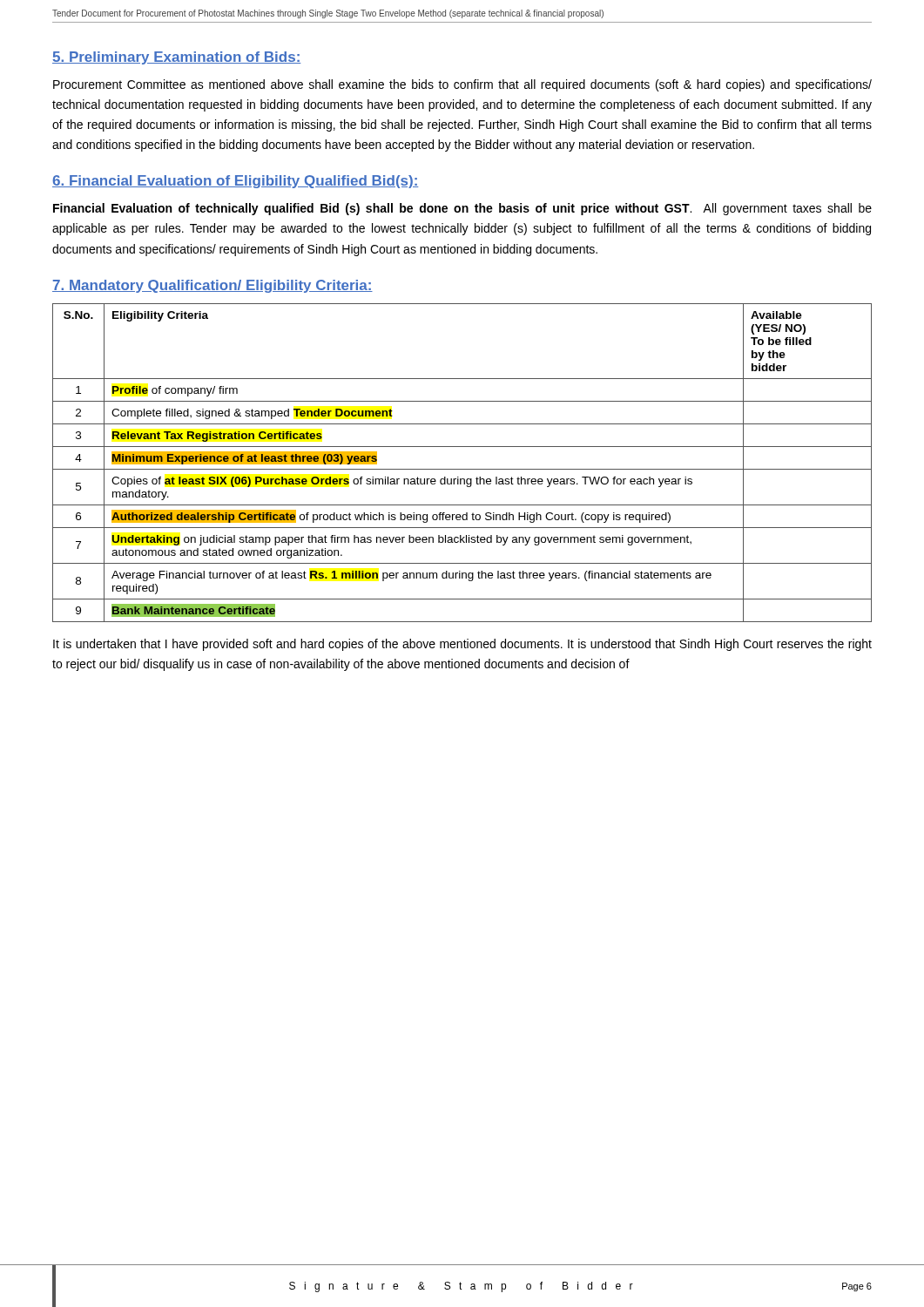Image resolution: width=924 pixels, height=1307 pixels.
Task: Click on the block starting "Financial Evaluation of technically qualified Bid (s) shall"
Action: pyautogui.click(x=462, y=229)
